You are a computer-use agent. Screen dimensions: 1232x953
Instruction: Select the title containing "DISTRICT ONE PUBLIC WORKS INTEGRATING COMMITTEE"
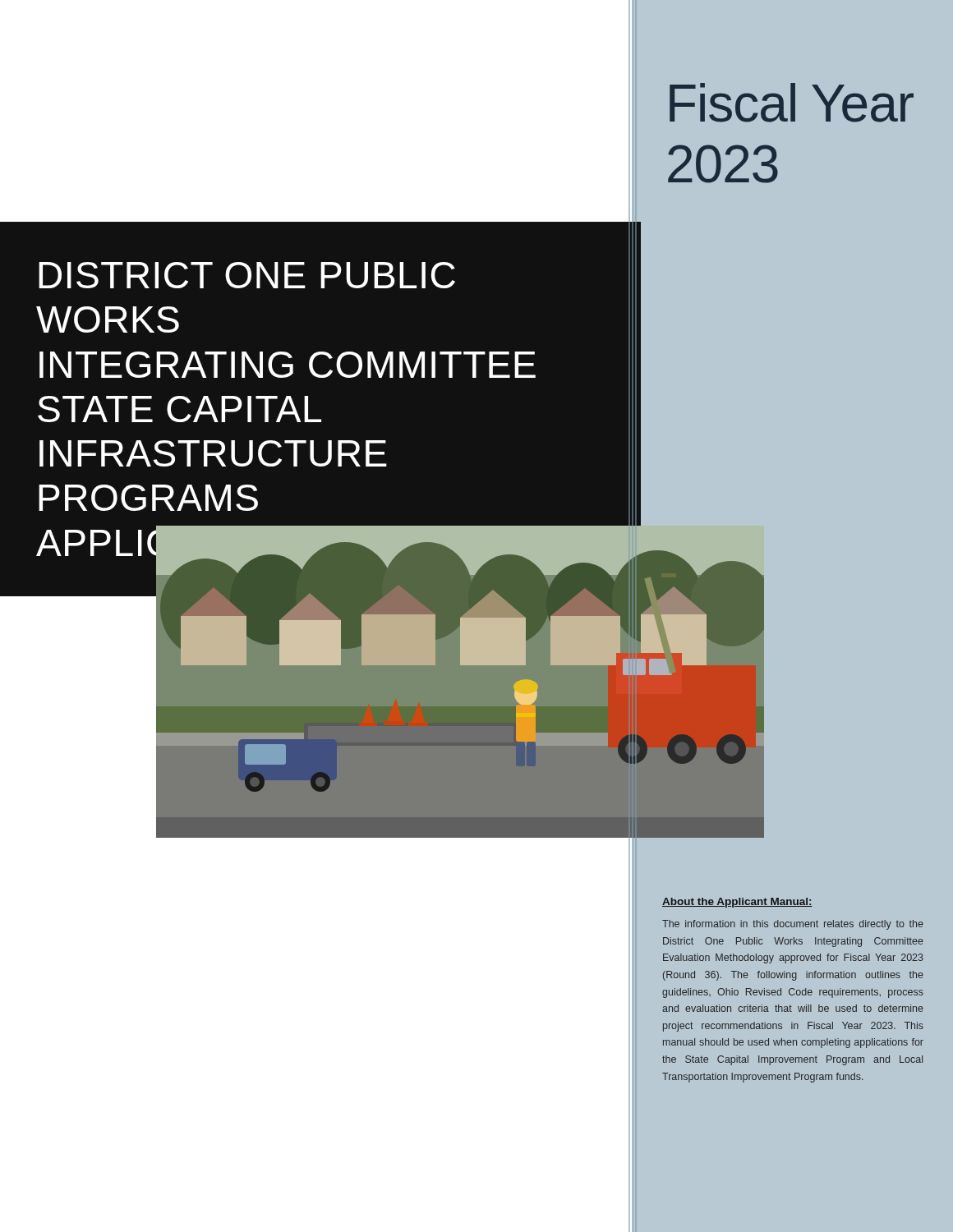320,409
